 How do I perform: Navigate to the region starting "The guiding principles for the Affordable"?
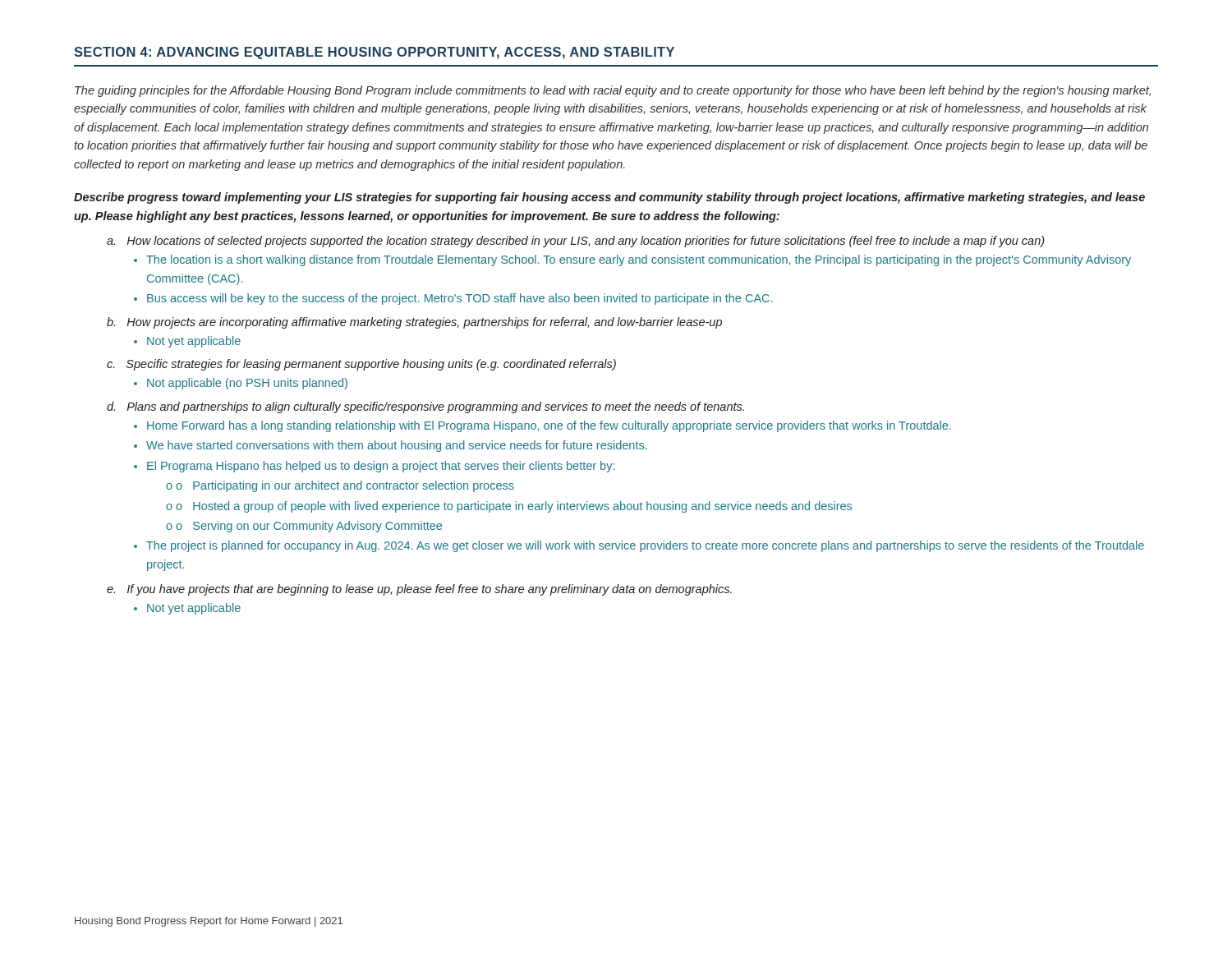click(x=613, y=127)
